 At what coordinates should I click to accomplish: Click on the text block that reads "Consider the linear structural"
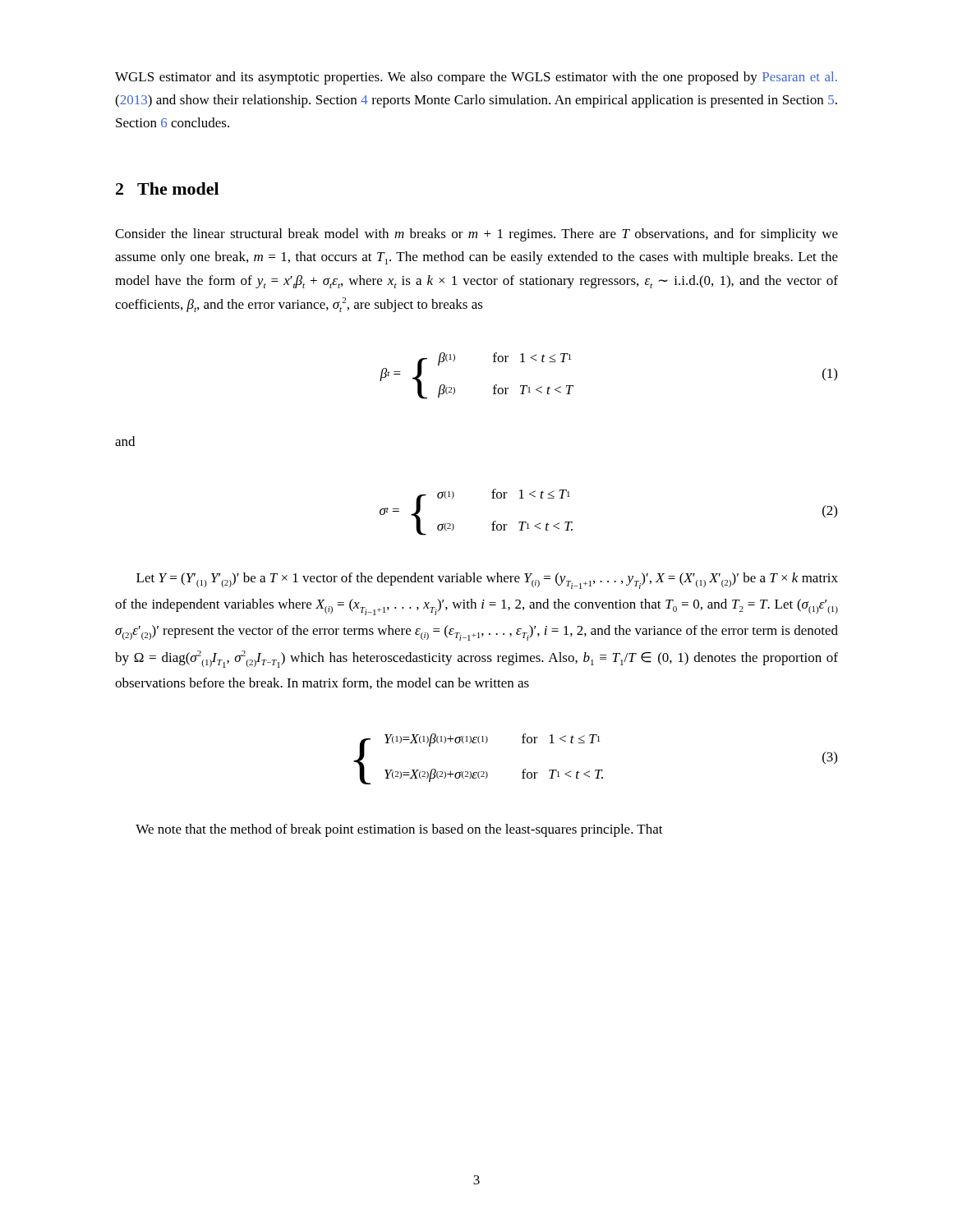tap(476, 270)
